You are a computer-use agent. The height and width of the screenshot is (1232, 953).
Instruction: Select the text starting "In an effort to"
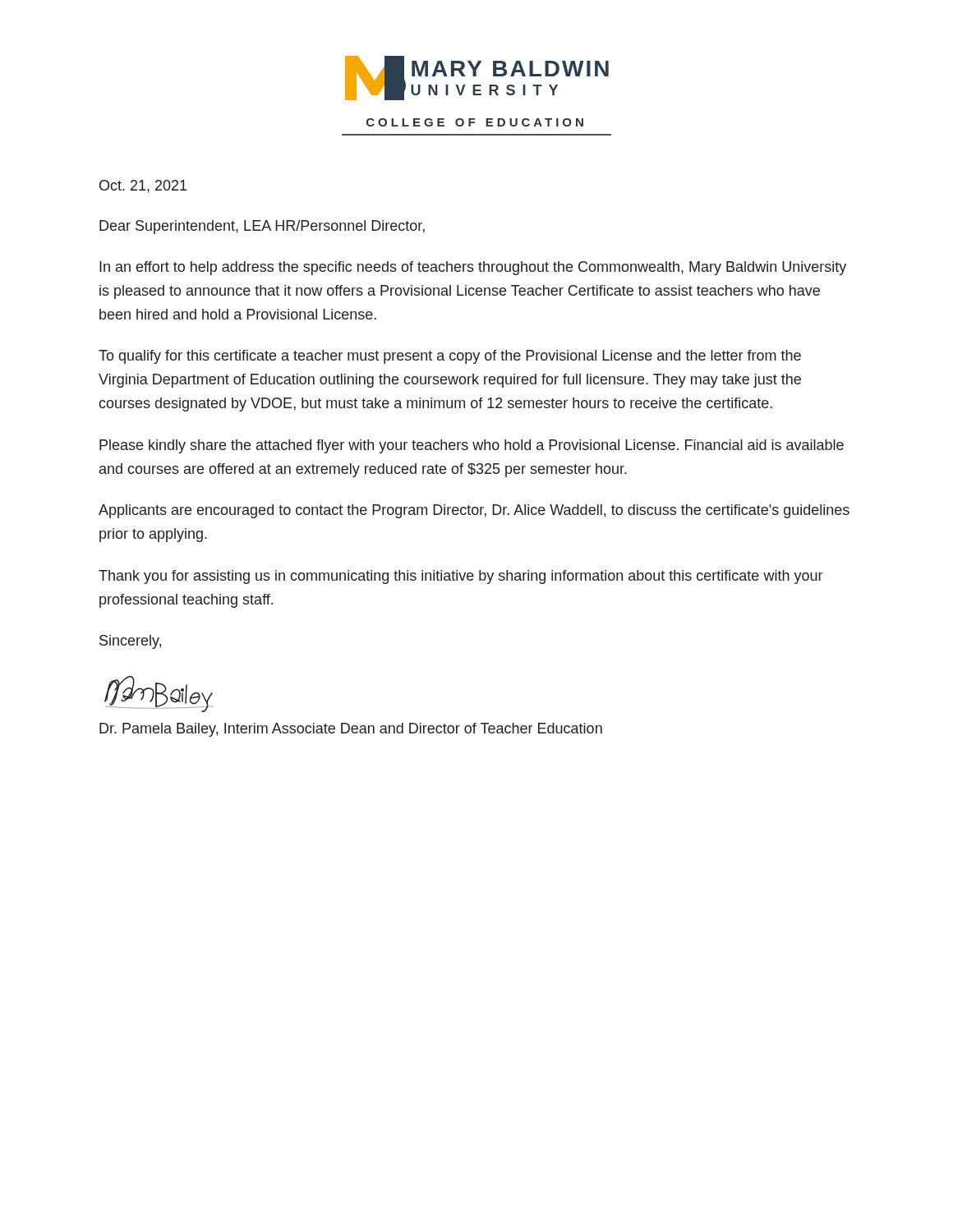pos(472,291)
